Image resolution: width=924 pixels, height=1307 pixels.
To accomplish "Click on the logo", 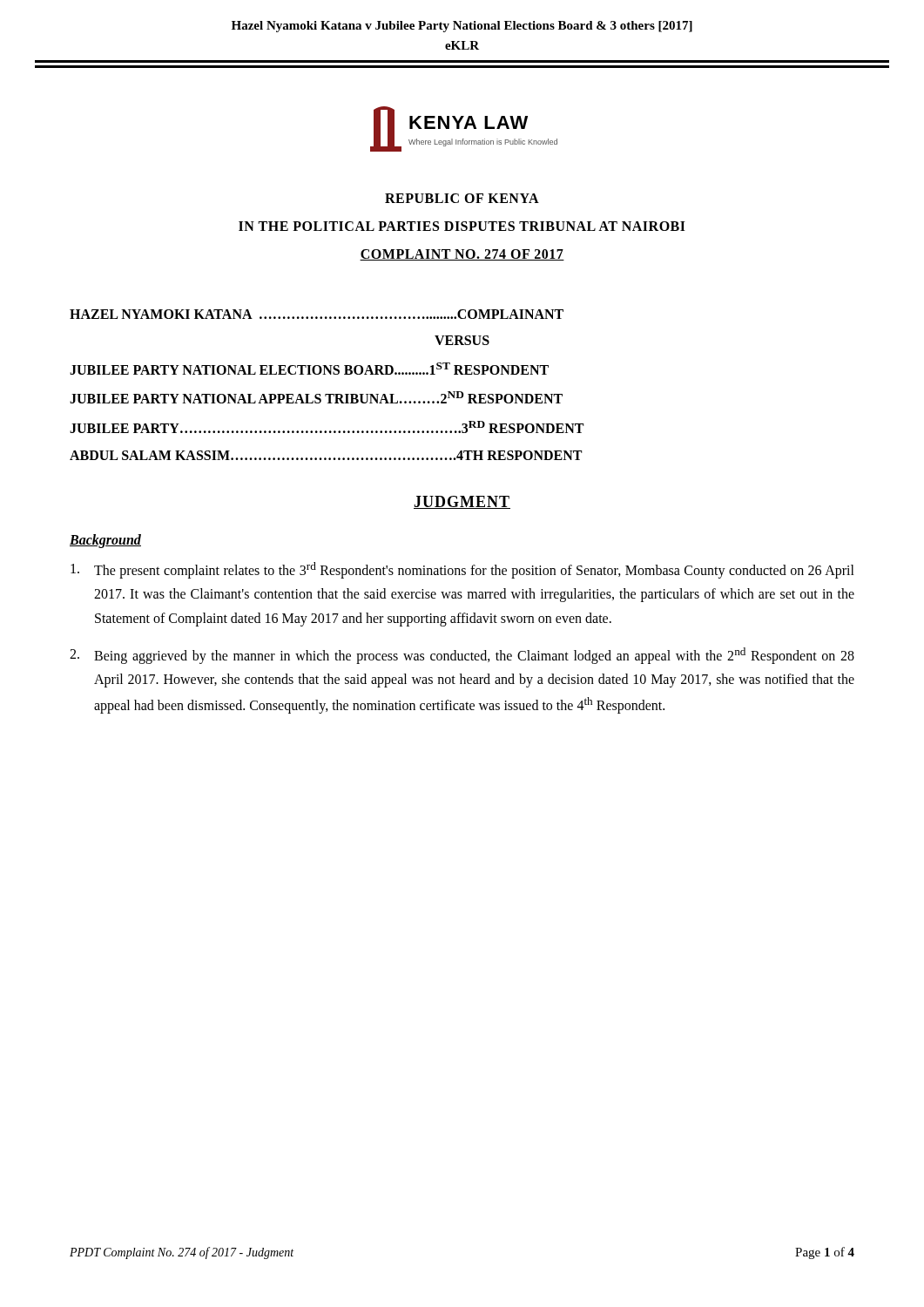I will pos(462,132).
